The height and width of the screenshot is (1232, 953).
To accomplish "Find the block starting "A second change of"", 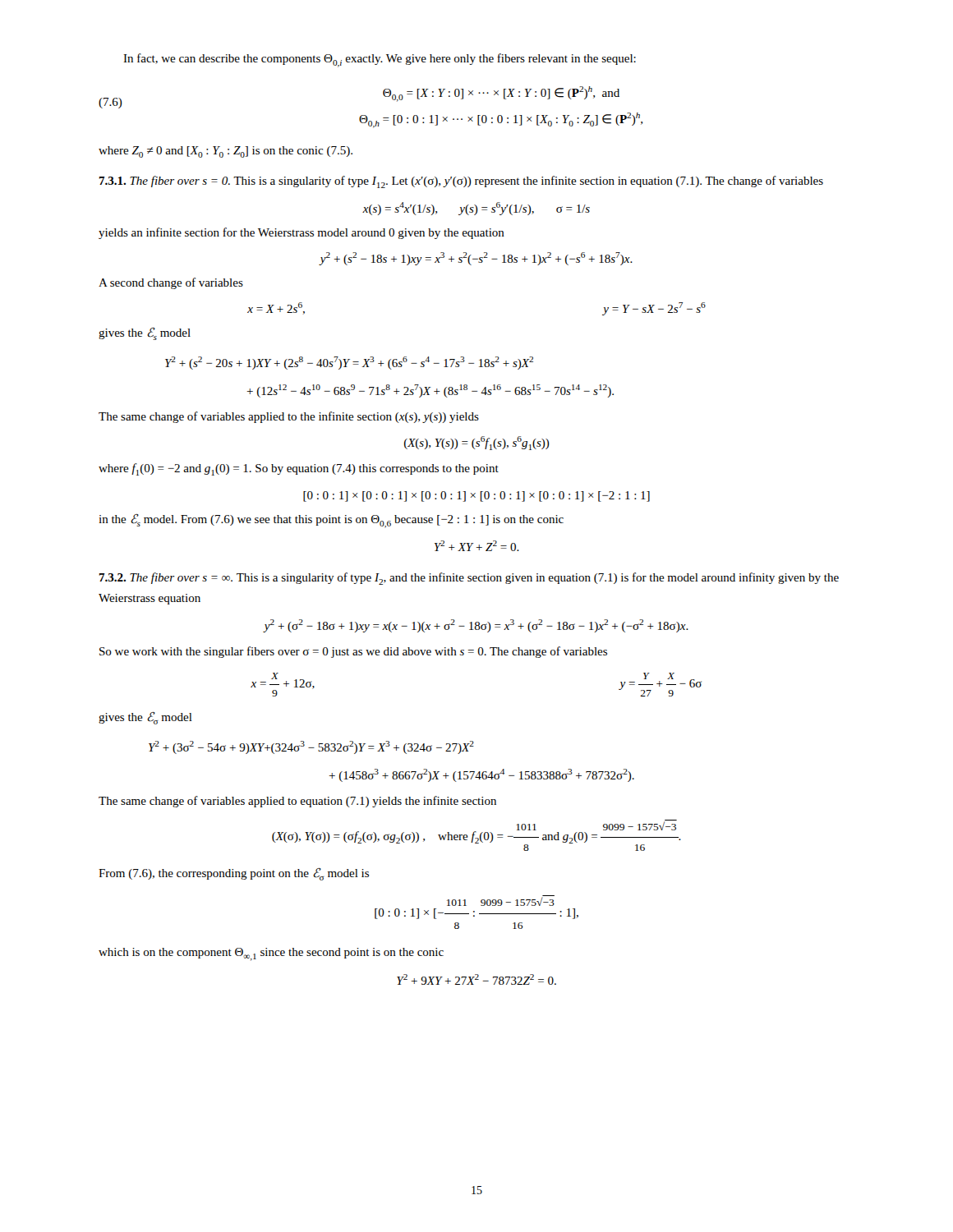I will click(x=171, y=283).
